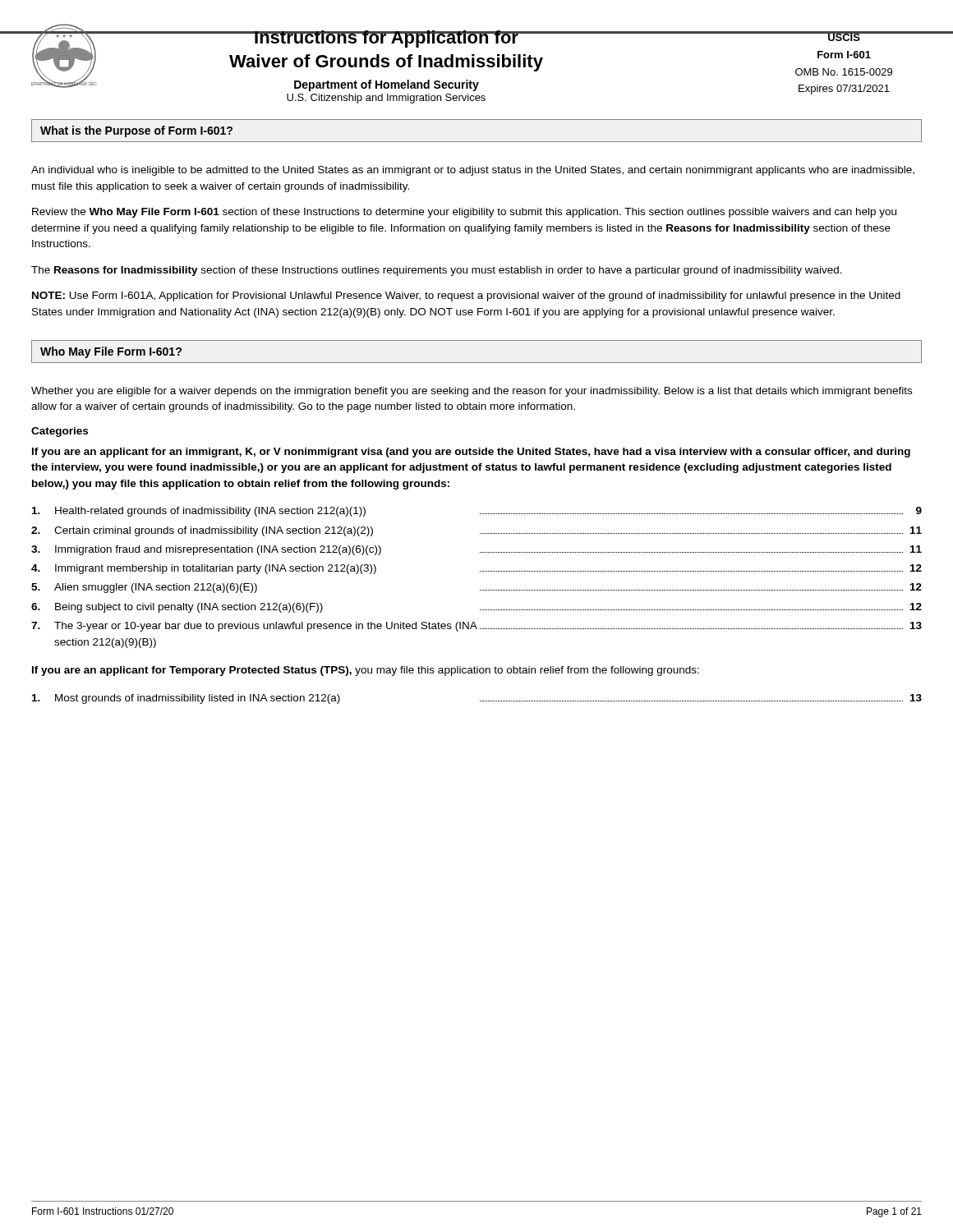Find the text starting "What is the Purpose of Form I-601?"
Viewport: 953px width, 1232px height.
click(476, 131)
